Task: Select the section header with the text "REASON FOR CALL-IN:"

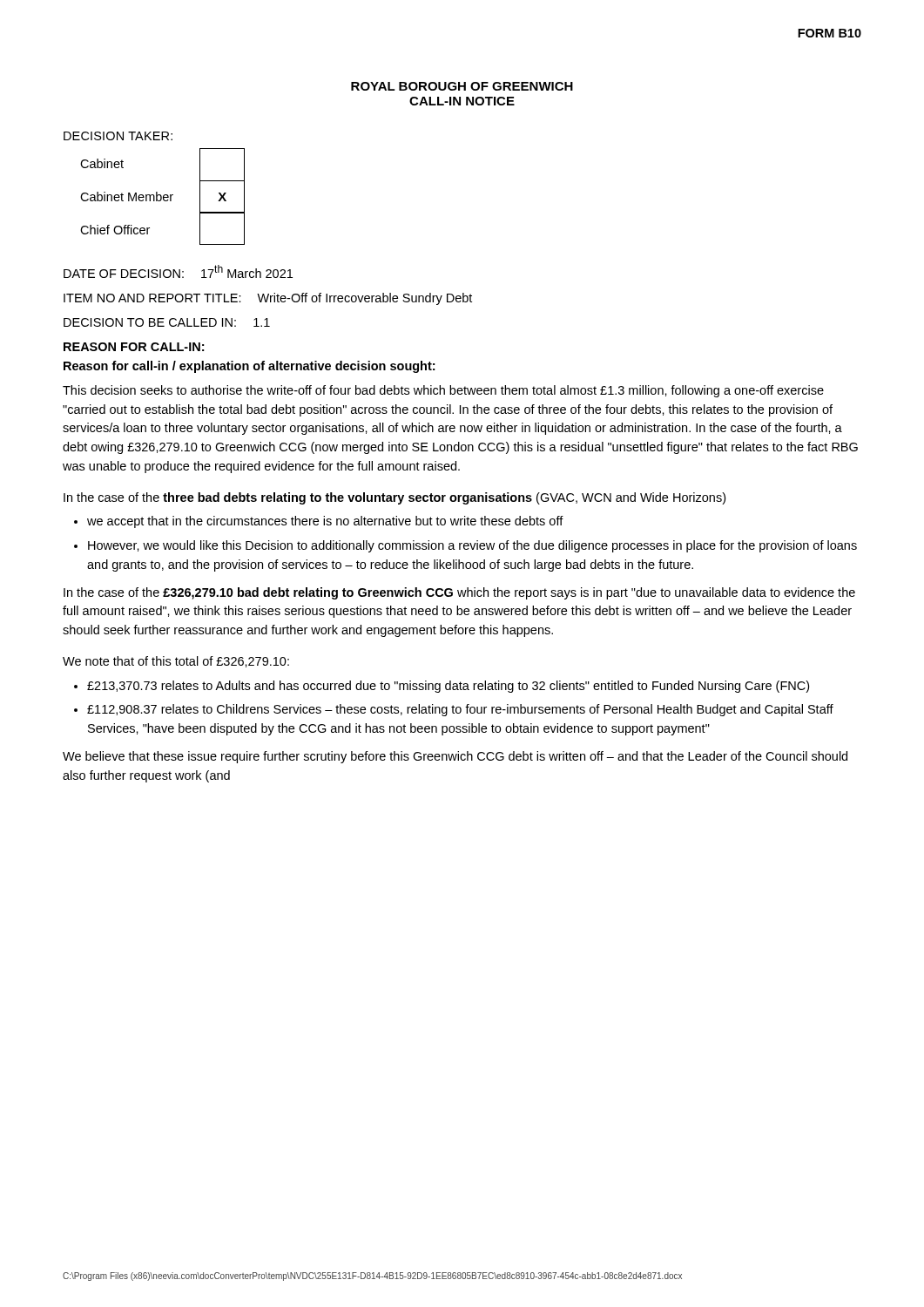Action: click(134, 347)
